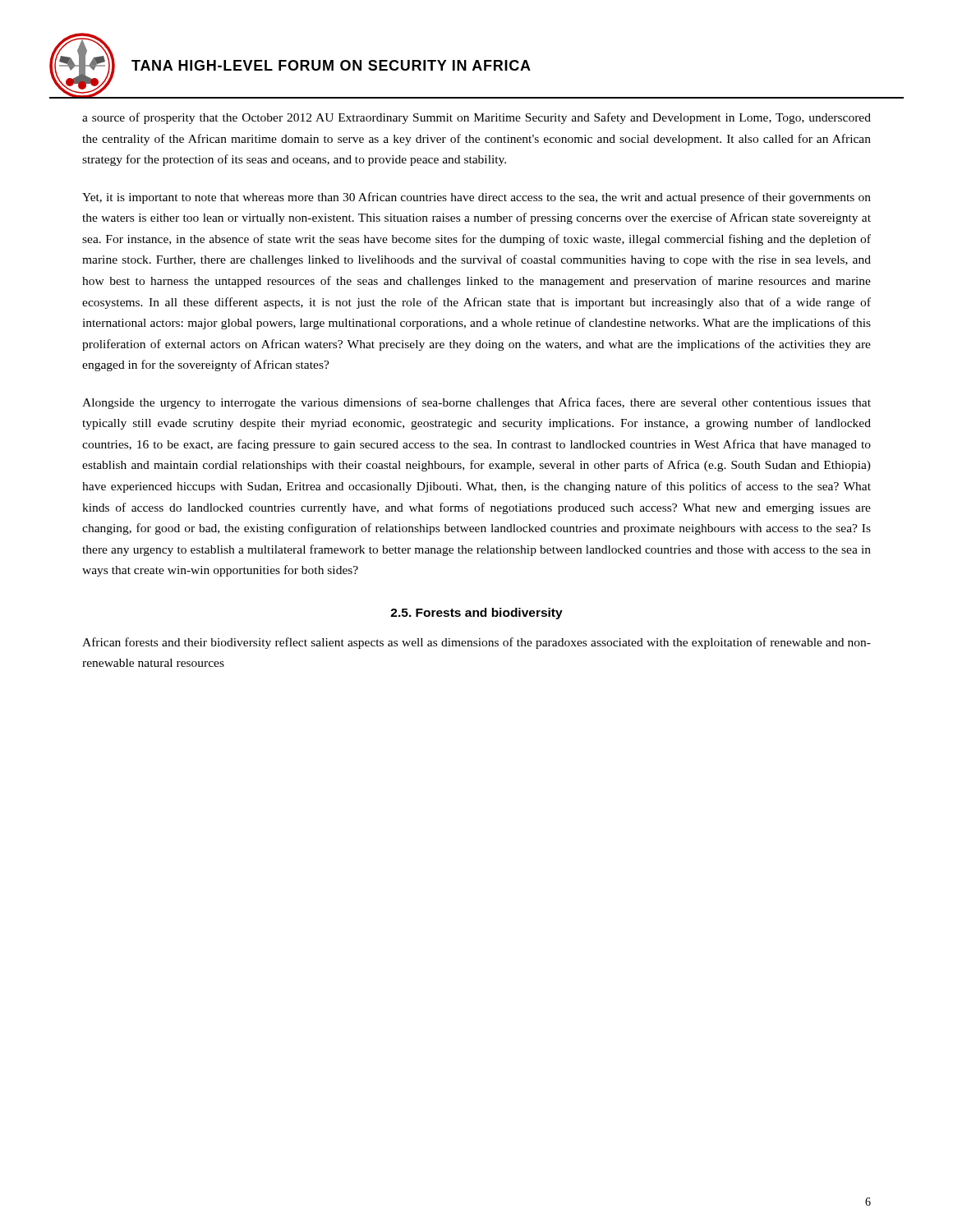Screen dimensions: 1232x953
Task: Select the text block that reads "Alongside the urgency to interrogate the various"
Action: [x=476, y=486]
